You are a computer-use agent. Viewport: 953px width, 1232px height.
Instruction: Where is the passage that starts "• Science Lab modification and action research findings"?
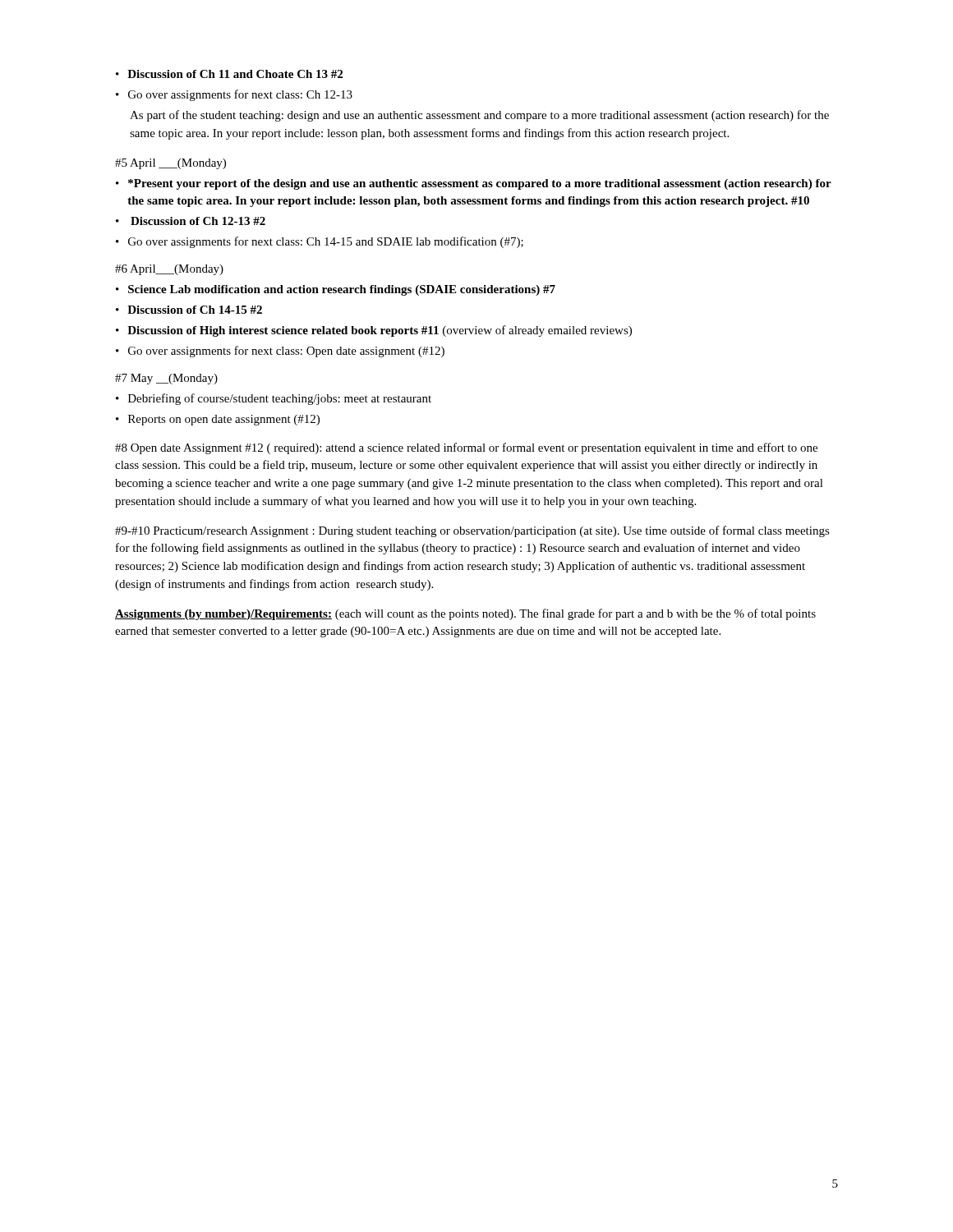coord(476,289)
